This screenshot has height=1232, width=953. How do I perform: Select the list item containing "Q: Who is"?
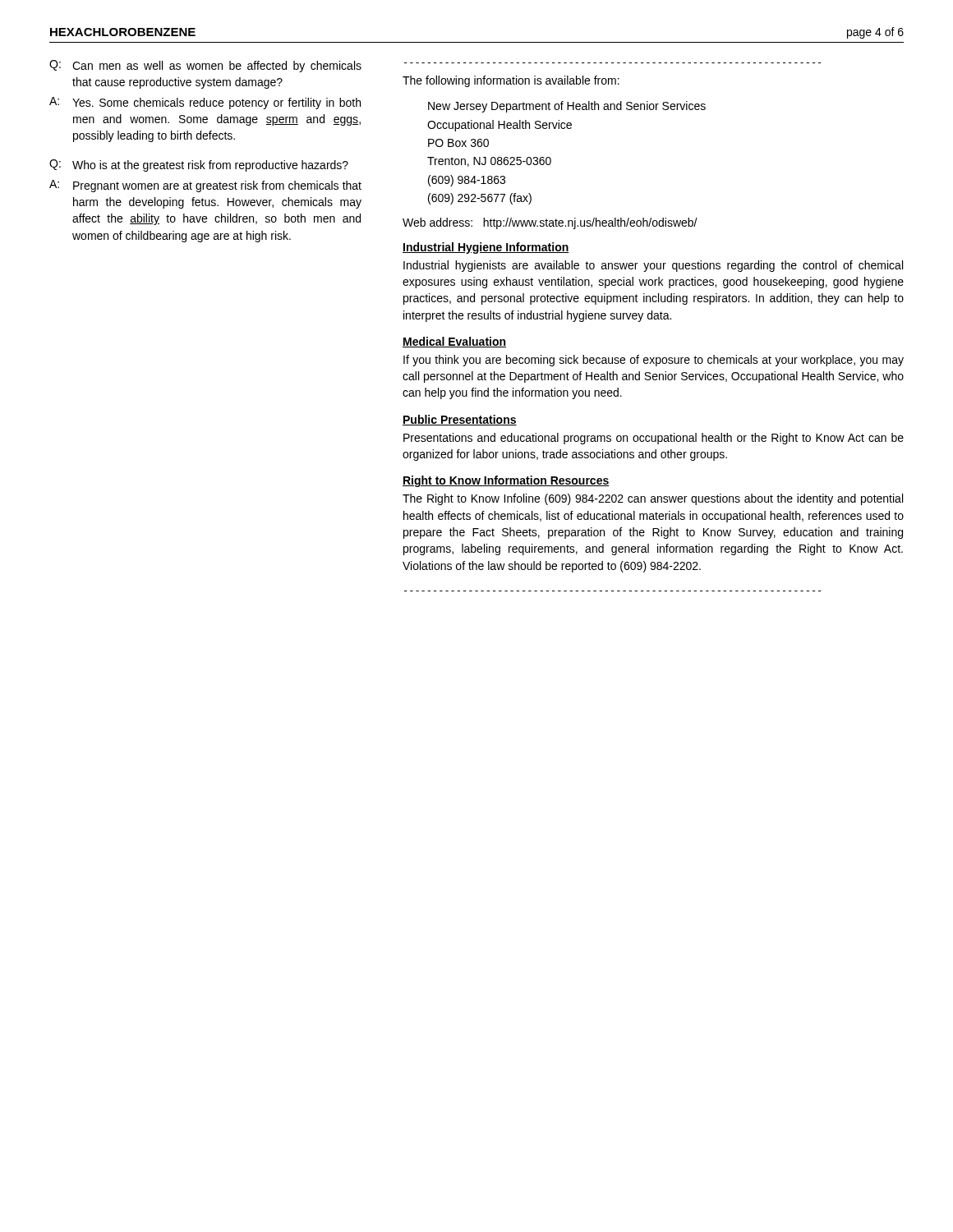205,166
